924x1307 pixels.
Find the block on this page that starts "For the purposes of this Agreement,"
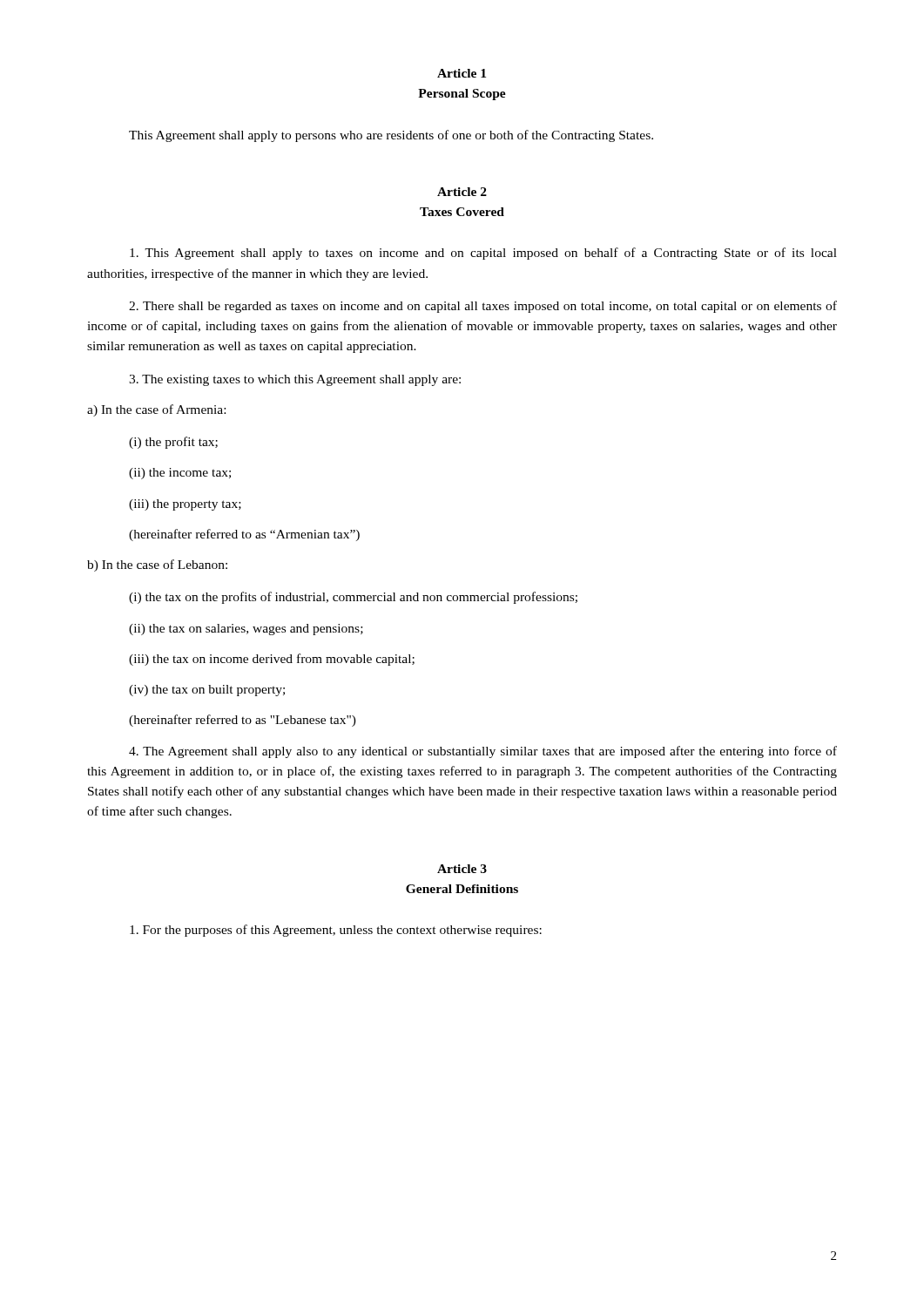click(x=336, y=929)
